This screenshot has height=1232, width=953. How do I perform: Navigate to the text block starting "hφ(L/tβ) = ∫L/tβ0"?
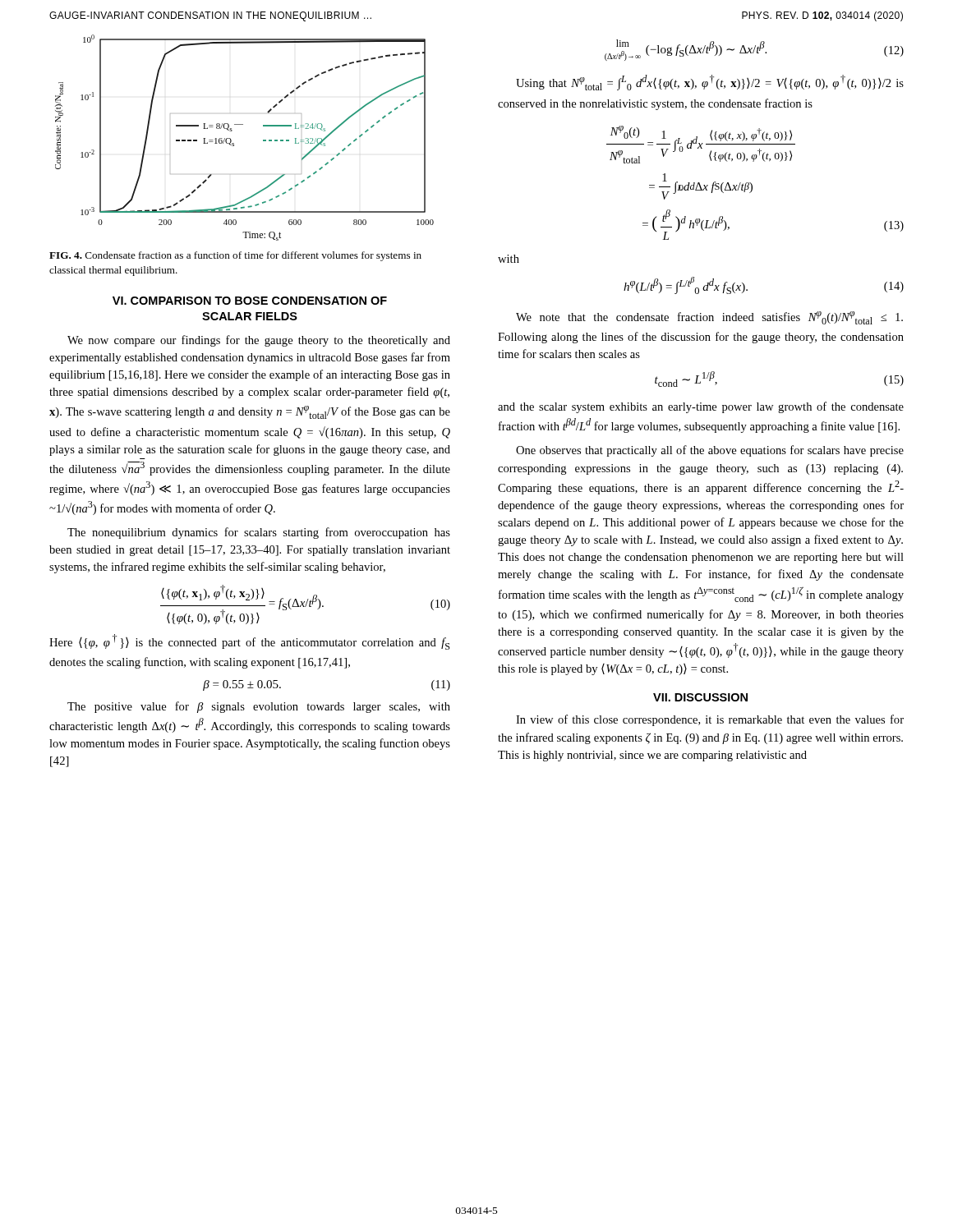point(701,286)
